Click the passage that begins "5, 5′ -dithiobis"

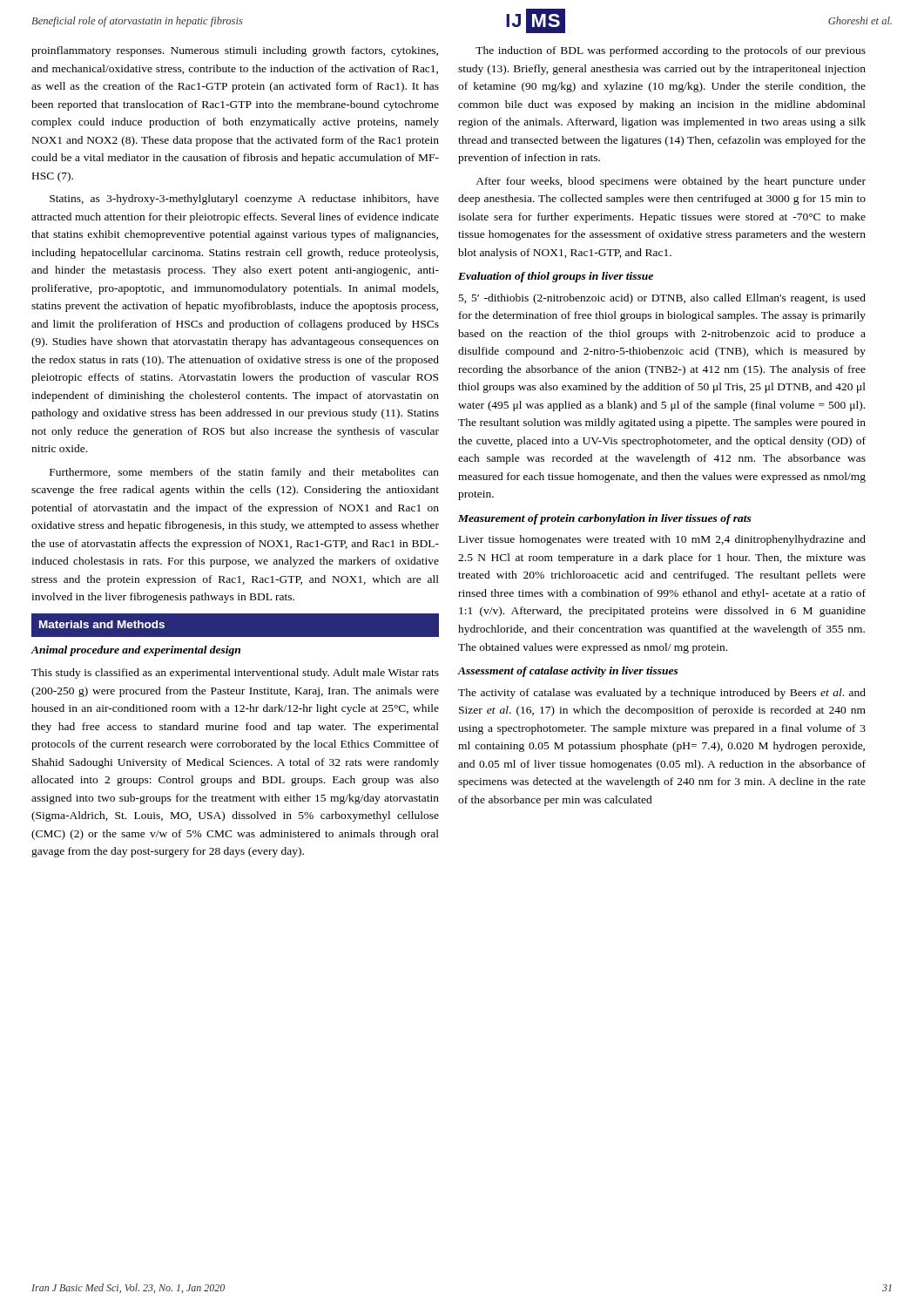[x=662, y=396]
